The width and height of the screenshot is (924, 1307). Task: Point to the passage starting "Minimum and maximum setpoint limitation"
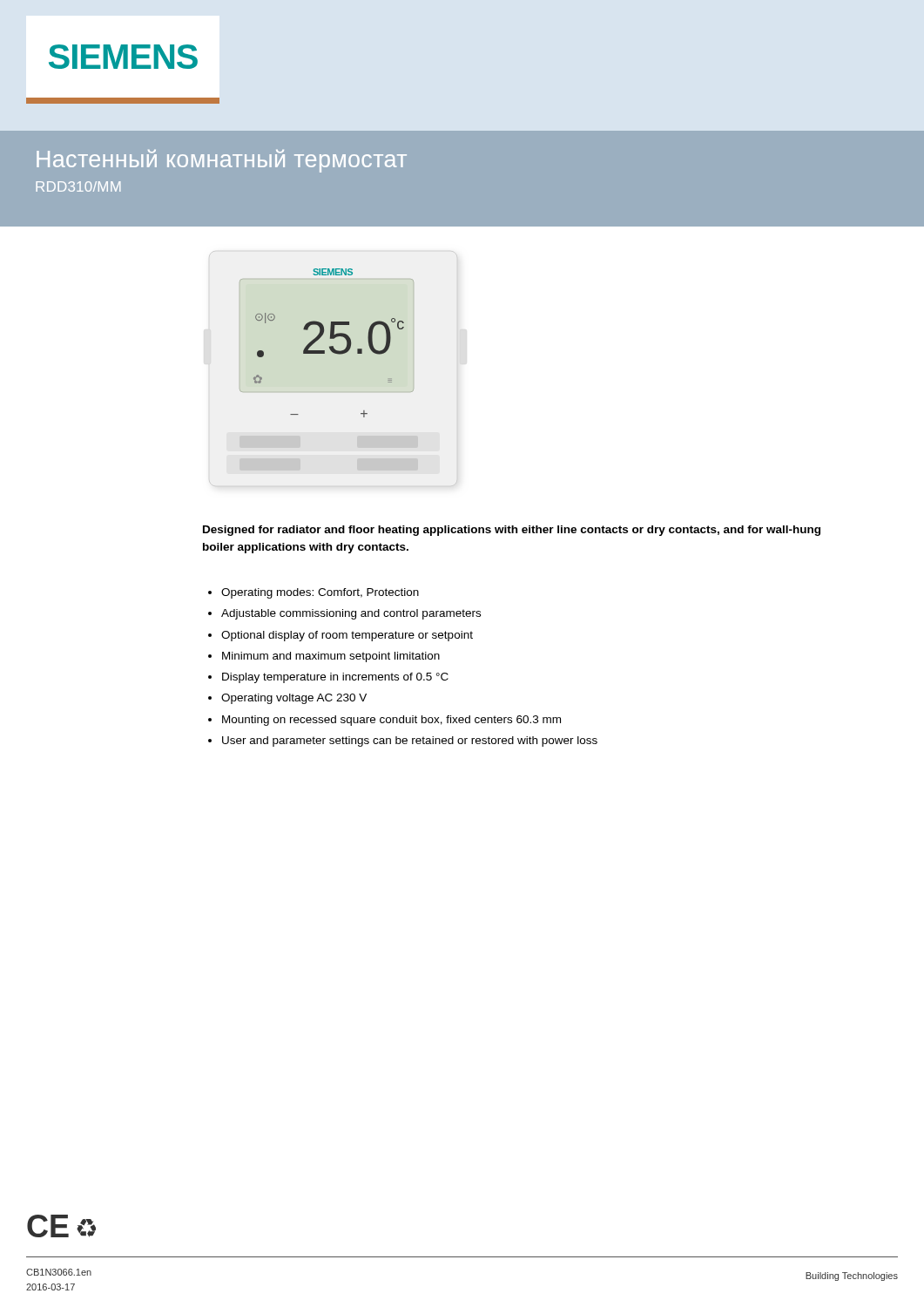331,656
